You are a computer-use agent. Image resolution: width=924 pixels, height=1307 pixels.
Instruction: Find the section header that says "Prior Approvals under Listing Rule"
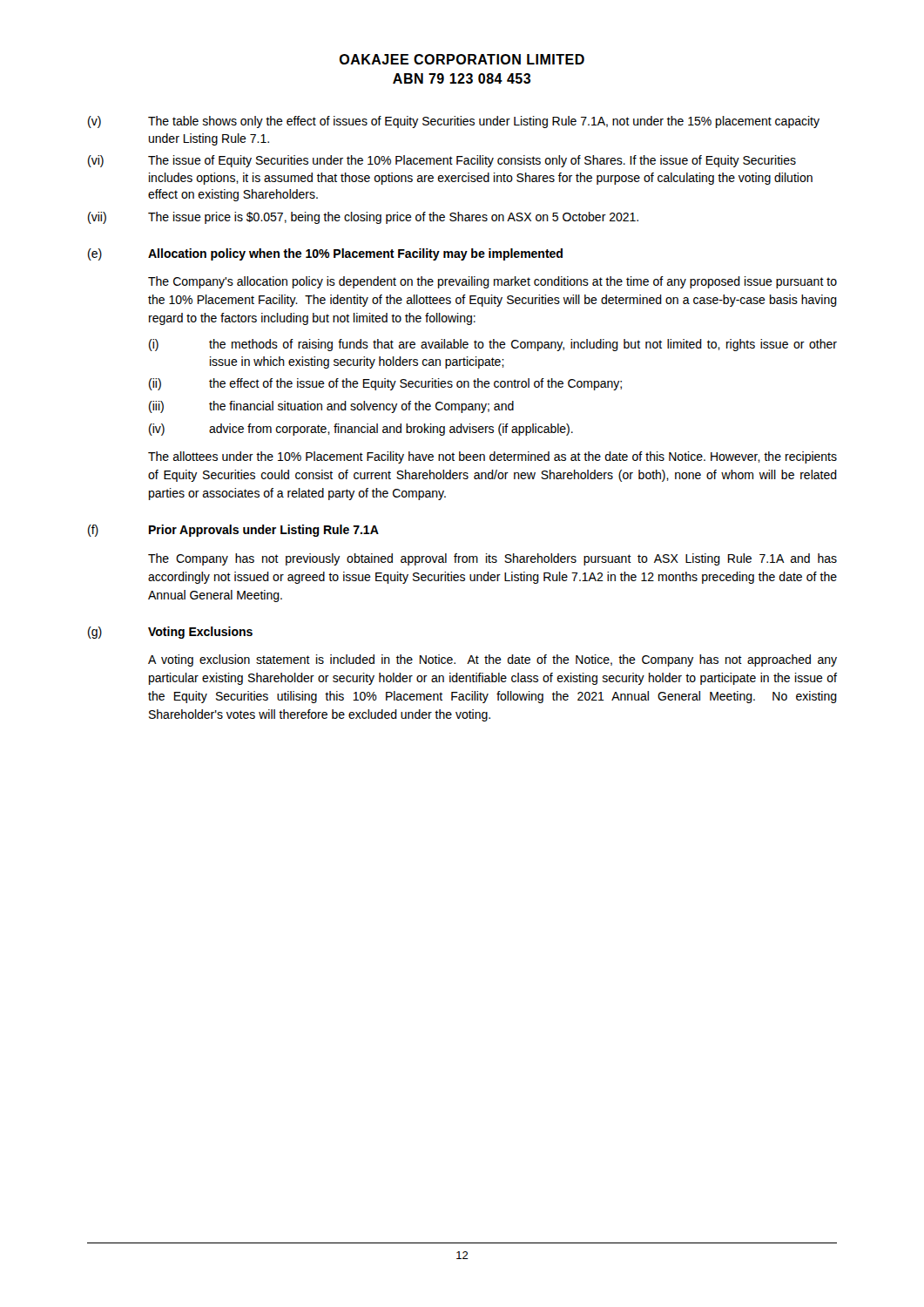click(x=263, y=530)
